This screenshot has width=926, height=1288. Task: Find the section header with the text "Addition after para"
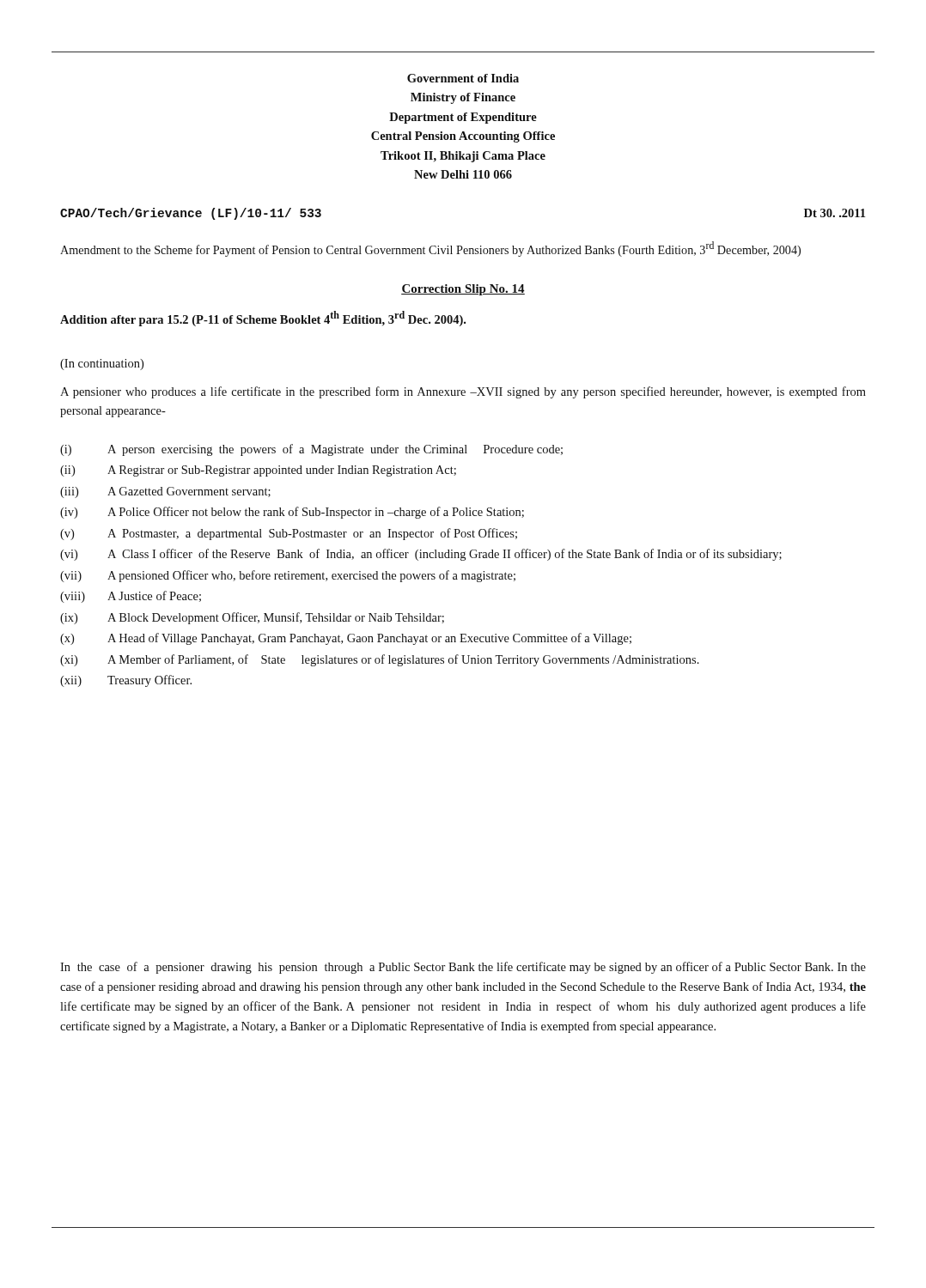click(263, 318)
